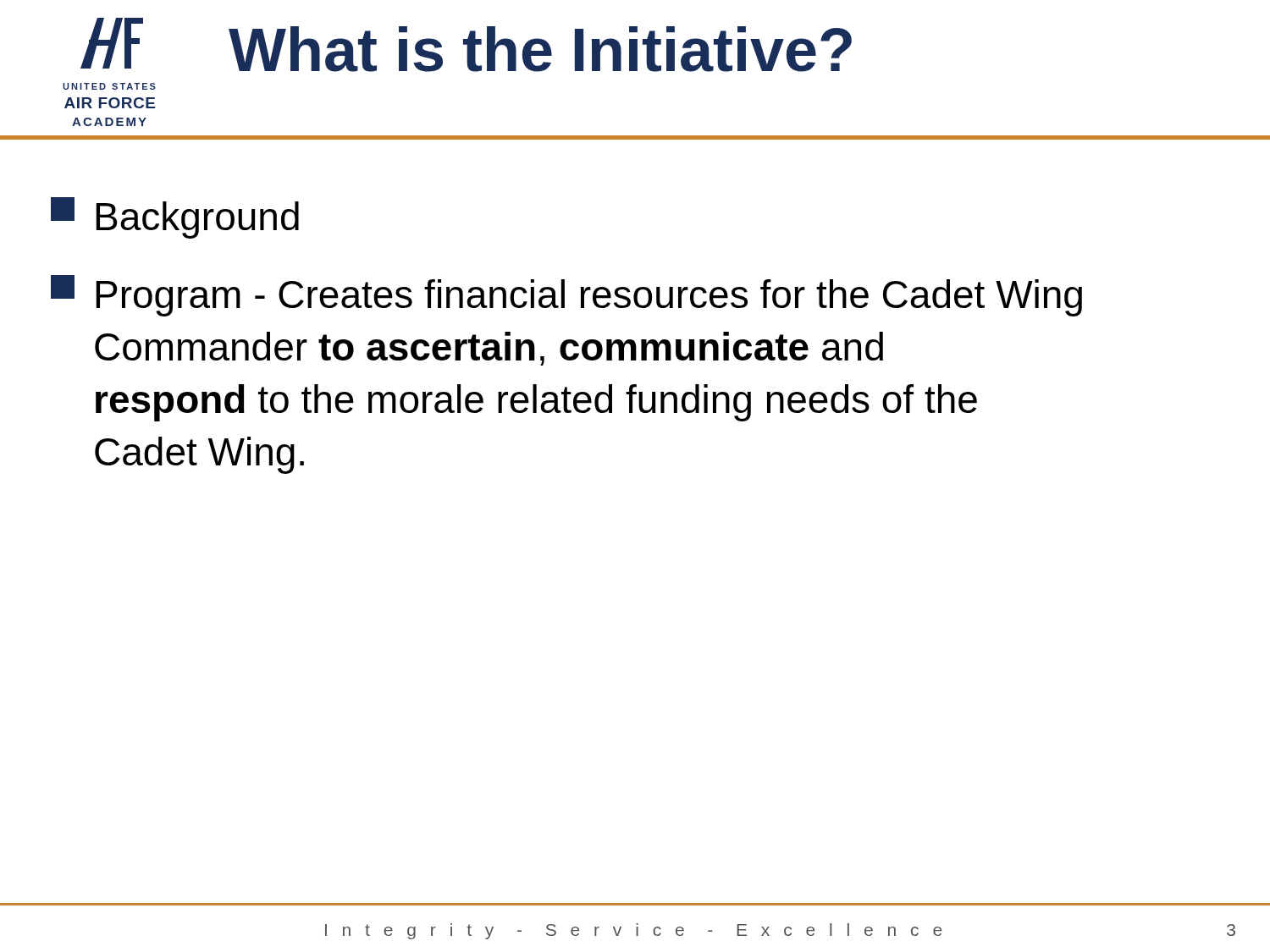Find the list item containing "Program - Creates financial resources for"
The height and width of the screenshot is (952, 1270).
[568, 373]
